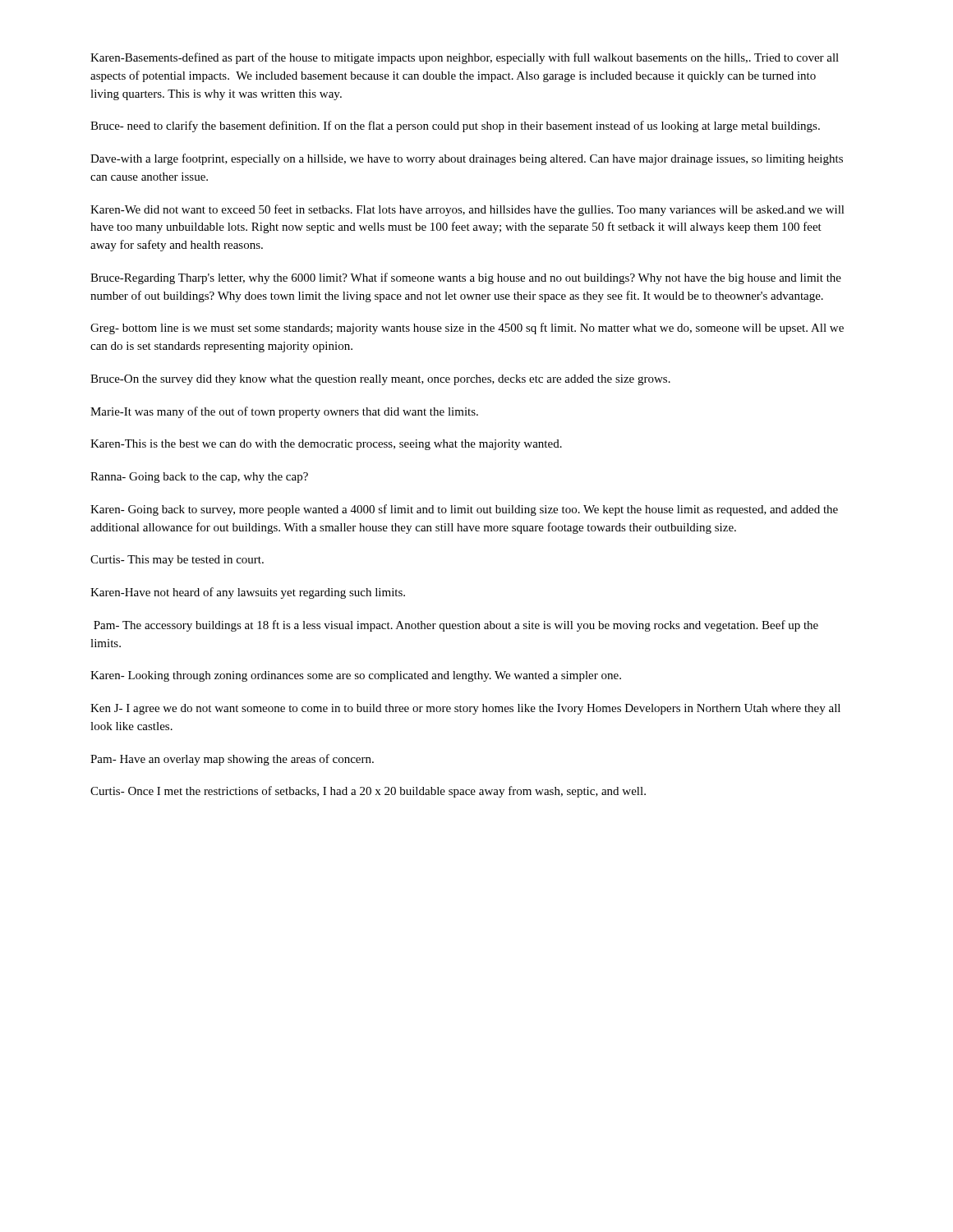Where is the passage that starts "Greg- bottom line is"?
Screen dimensions: 1232x953
(467, 337)
